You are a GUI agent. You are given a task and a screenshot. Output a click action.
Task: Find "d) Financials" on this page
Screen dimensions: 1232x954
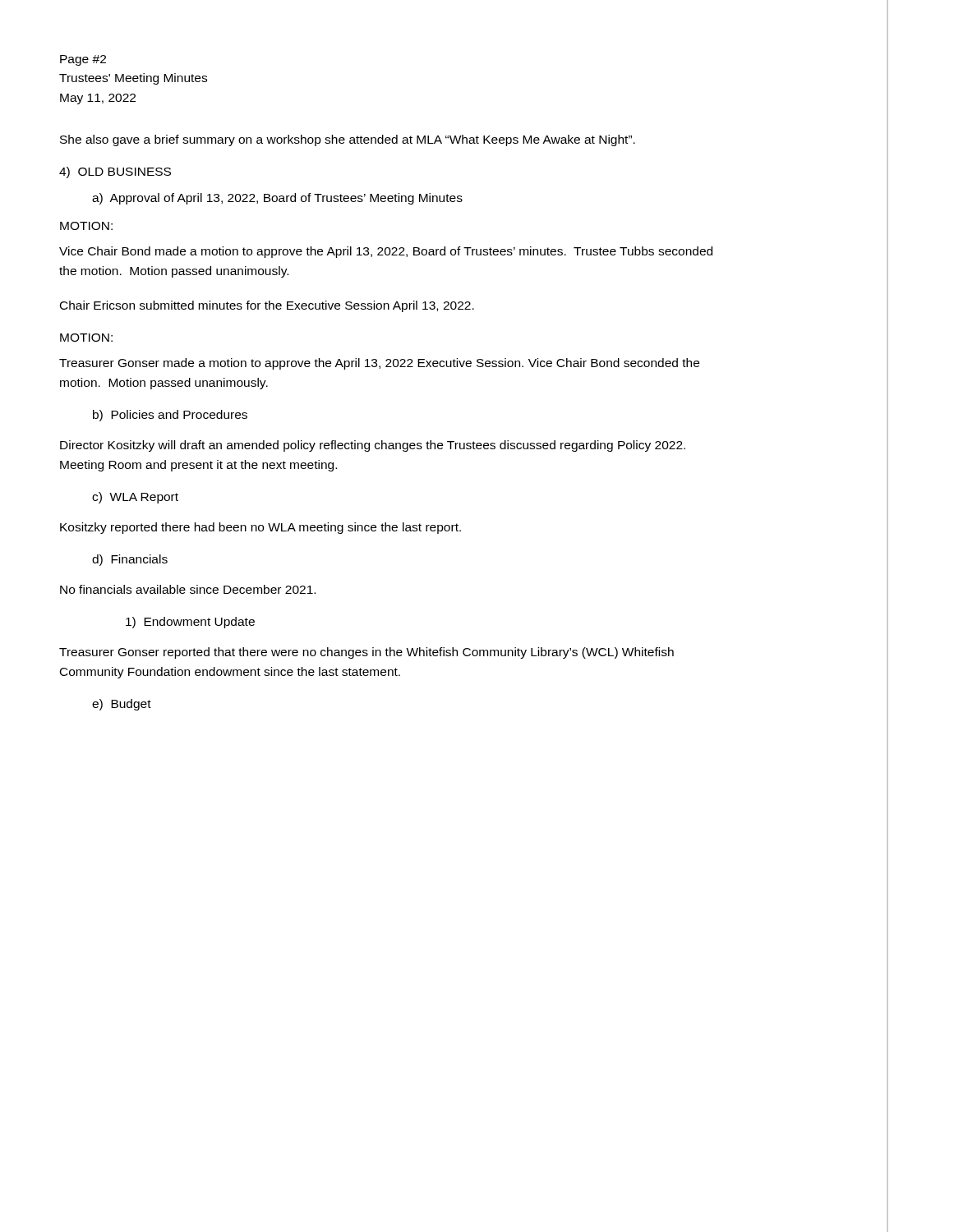(130, 559)
